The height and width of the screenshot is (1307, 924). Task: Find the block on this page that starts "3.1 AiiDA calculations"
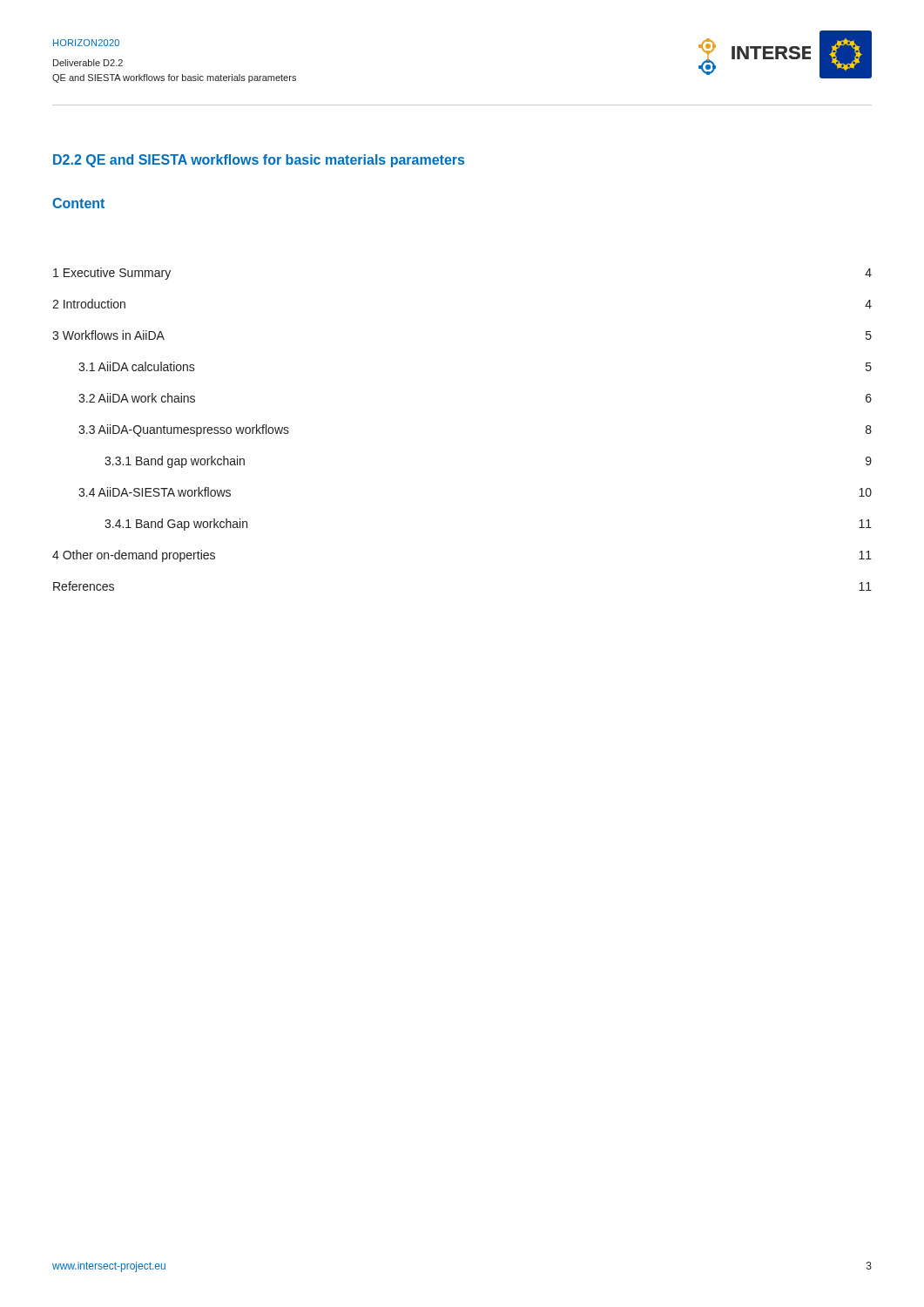tap(134, 366)
